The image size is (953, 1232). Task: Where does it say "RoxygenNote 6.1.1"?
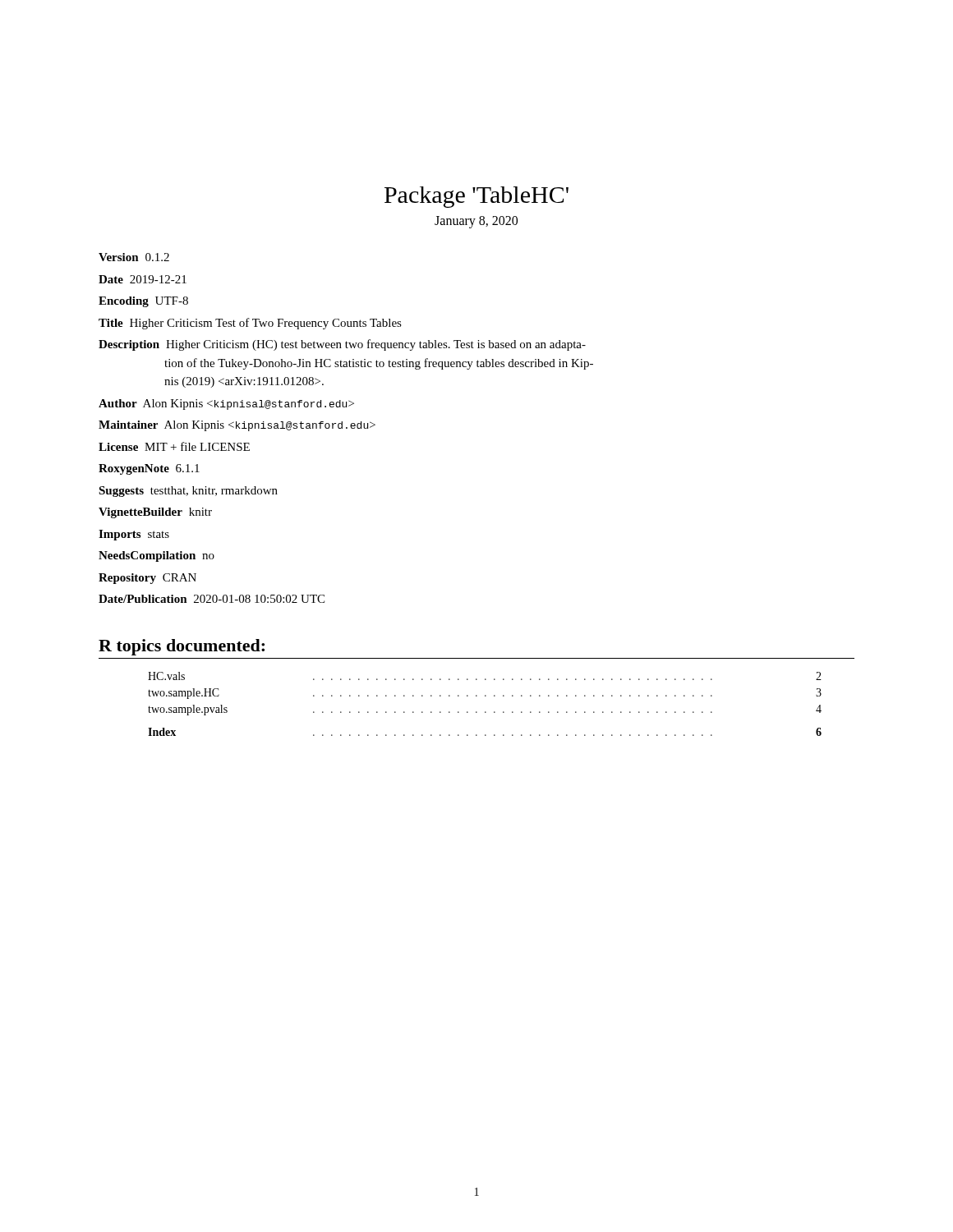(x=149, y=468)
